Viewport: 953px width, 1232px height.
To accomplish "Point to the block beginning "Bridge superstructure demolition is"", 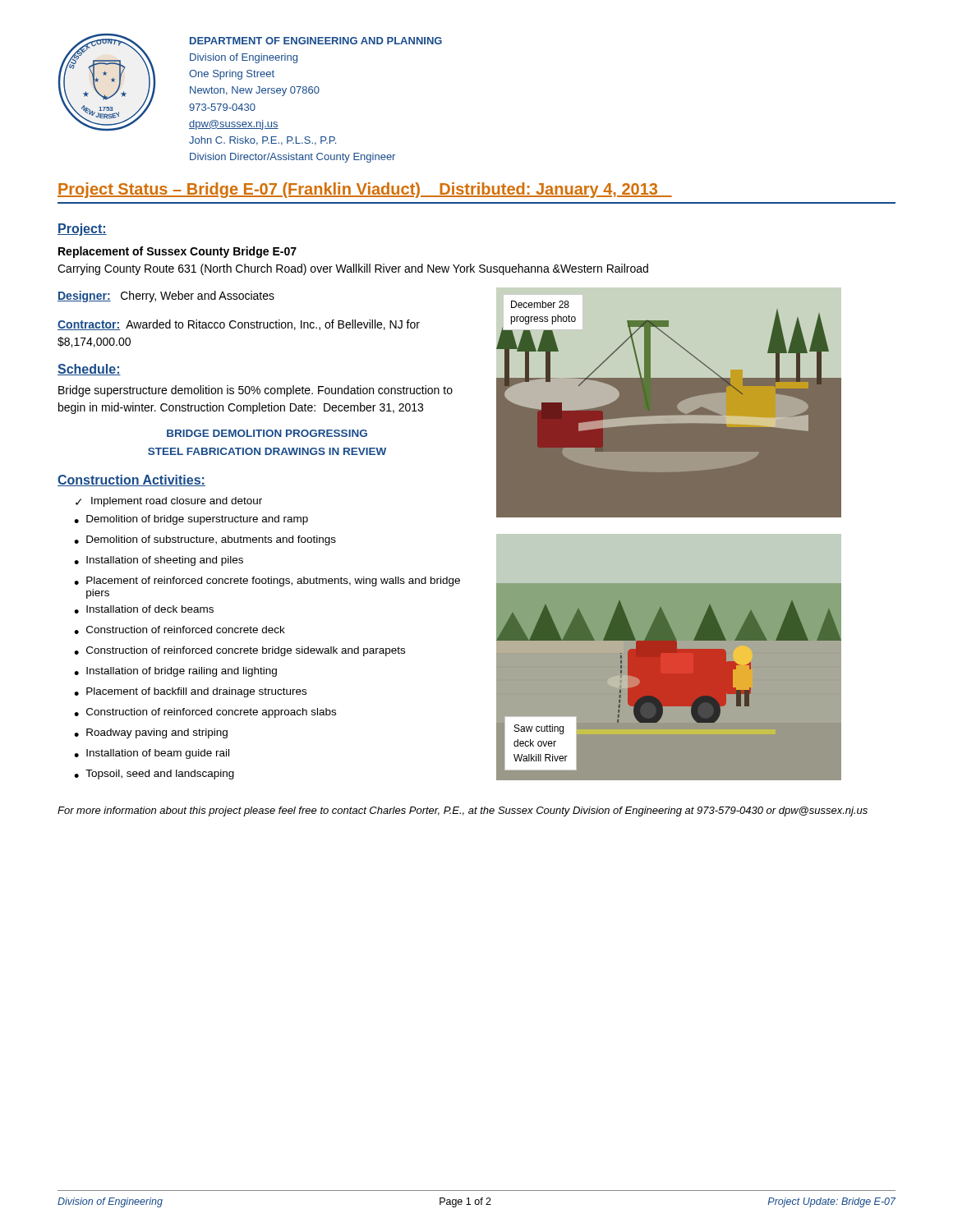I will [x=267, y=399].
